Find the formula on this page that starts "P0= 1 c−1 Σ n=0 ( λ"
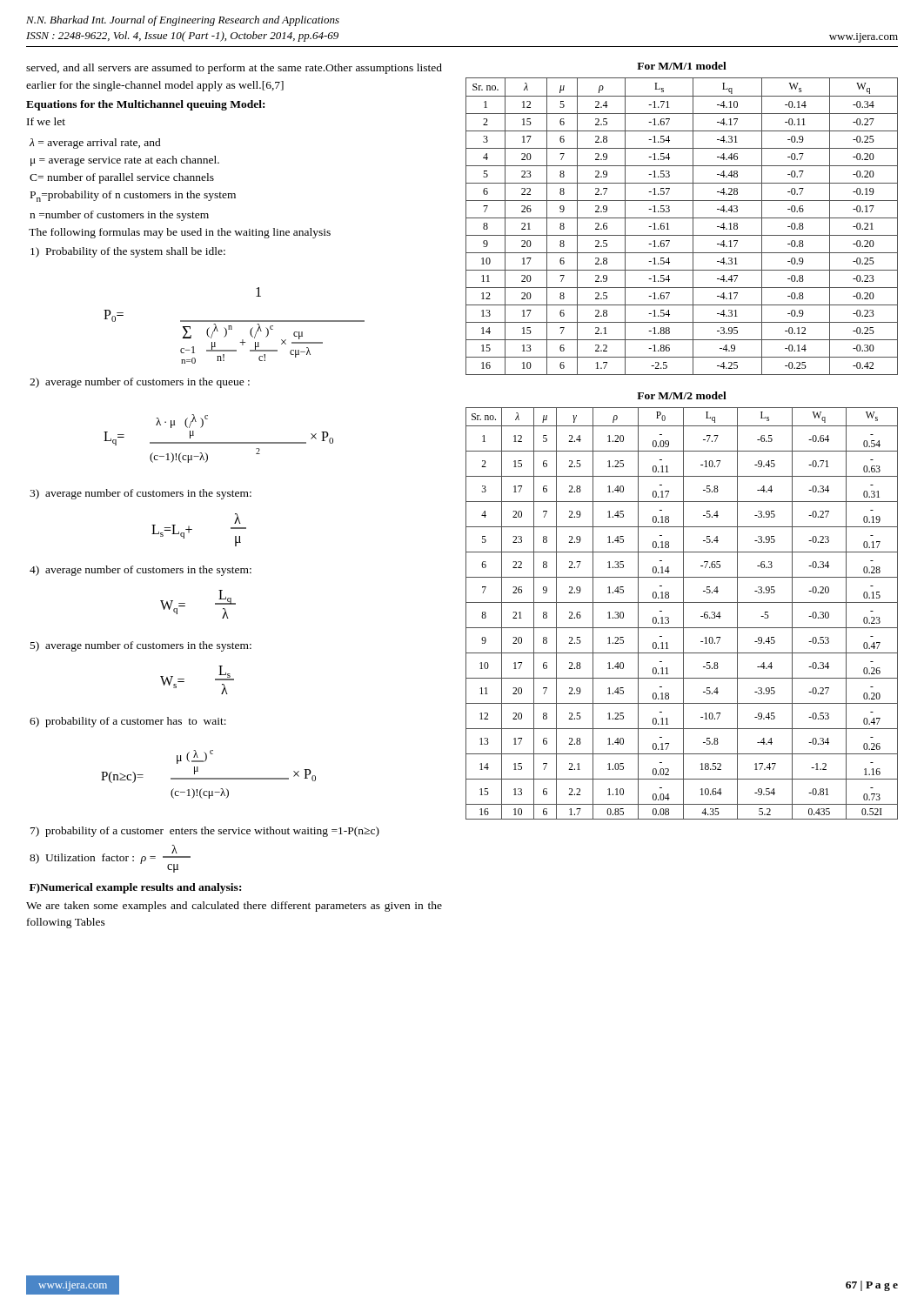 pyautogui.click(x=234, y=317)
